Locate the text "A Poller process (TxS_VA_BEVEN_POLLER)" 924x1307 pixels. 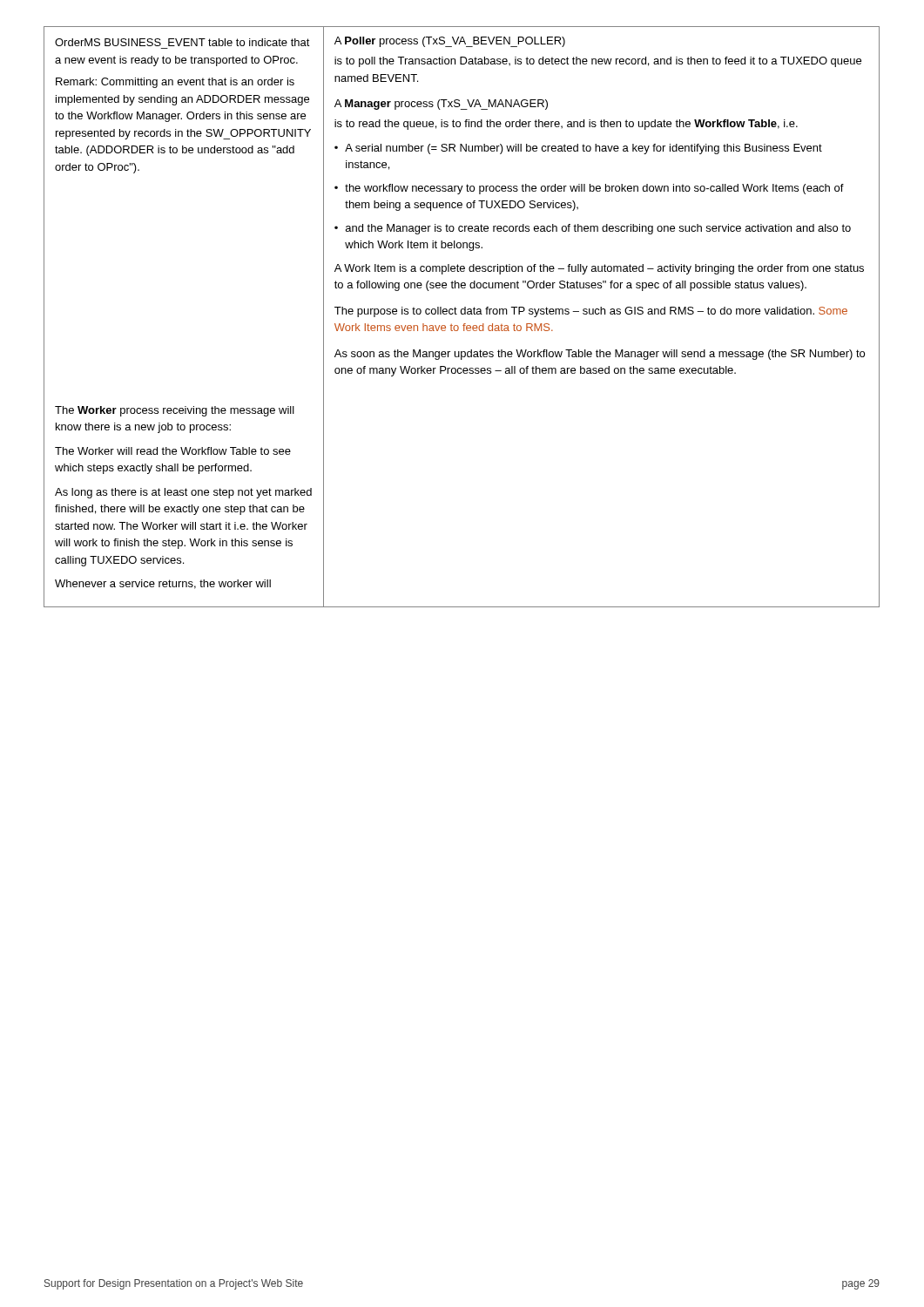[450, 41]
